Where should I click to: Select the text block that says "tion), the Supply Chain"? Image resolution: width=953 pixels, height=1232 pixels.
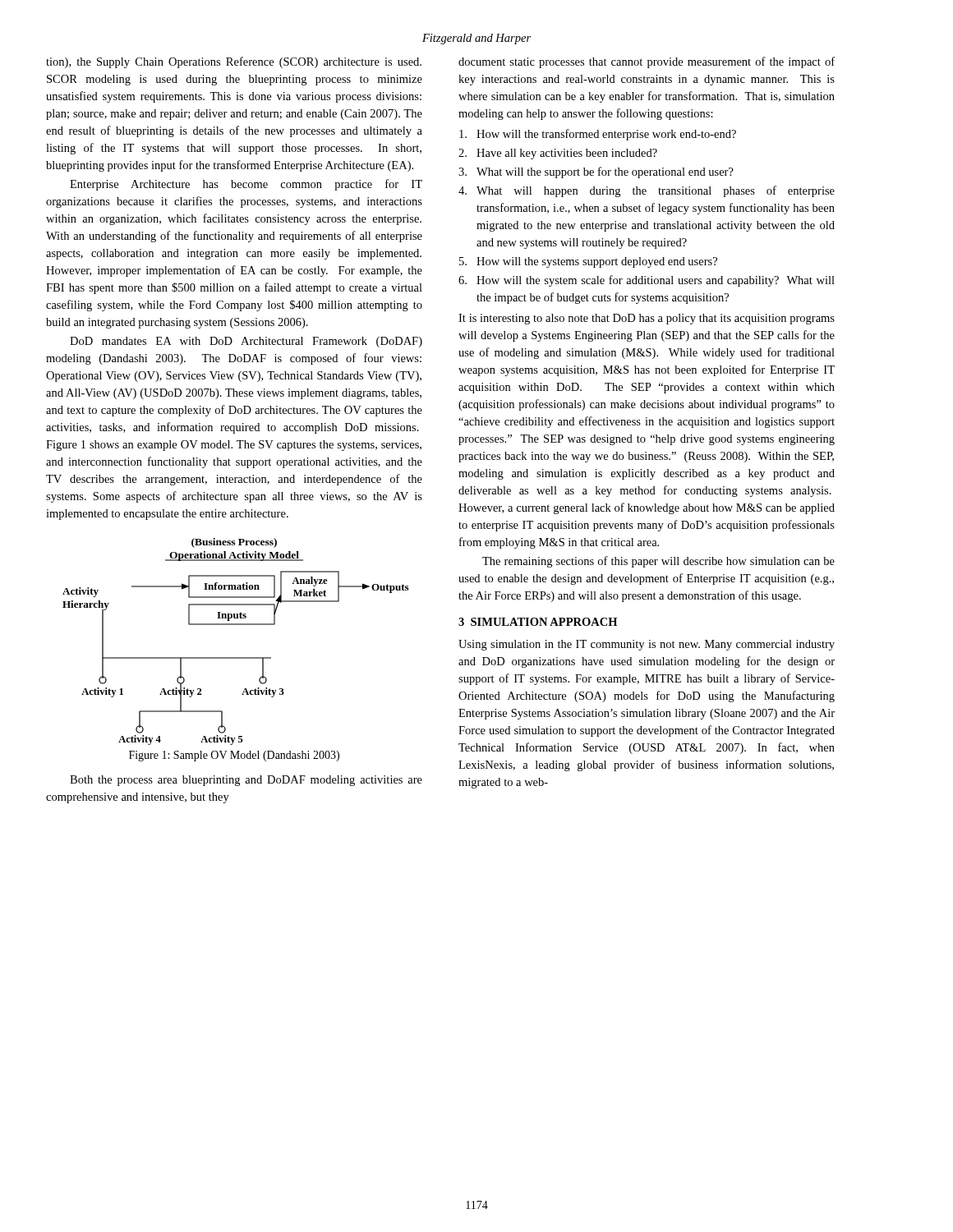(234, 114)
